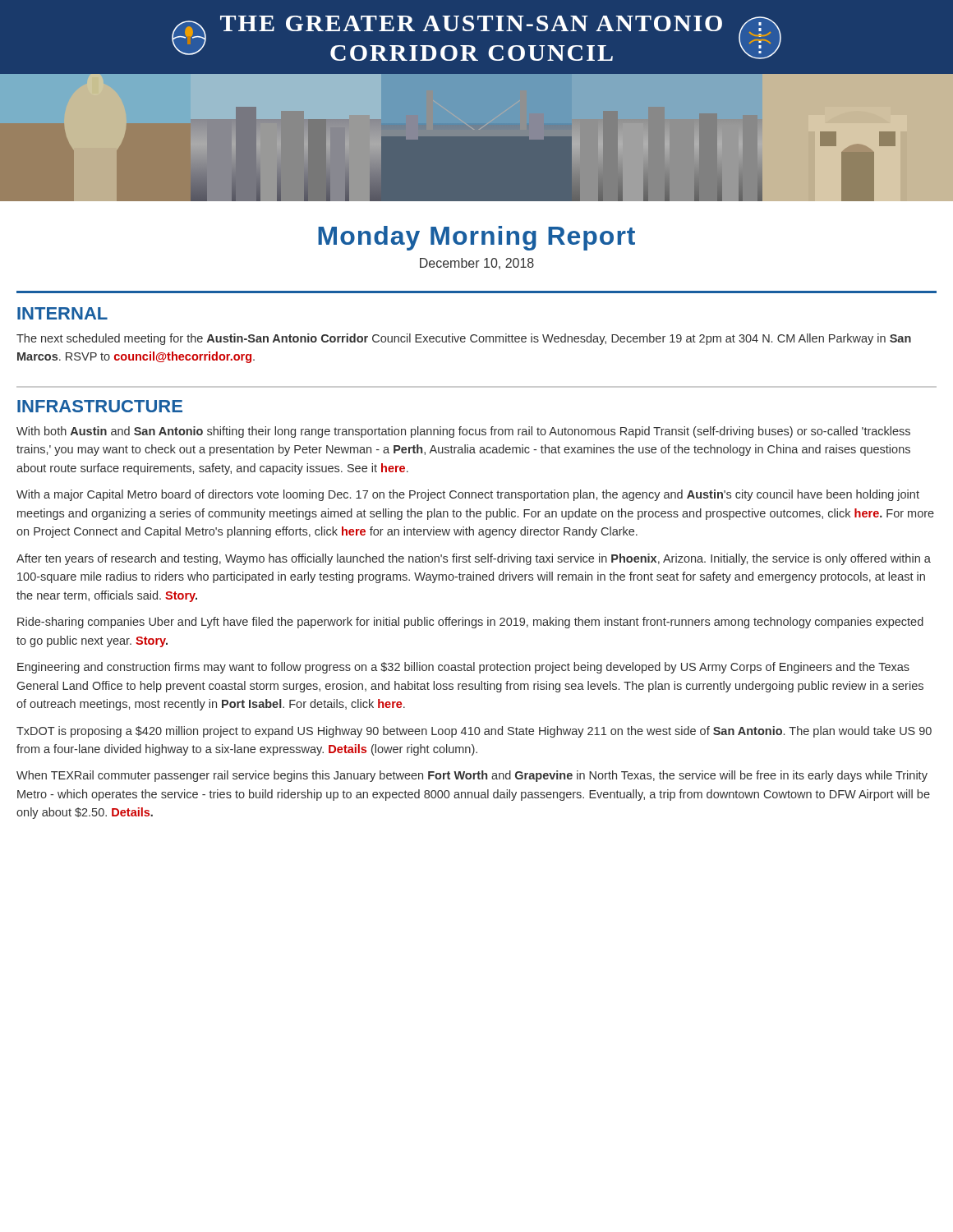The width and height of the screenshot is (953, 1232).
Task: Navigate to the passage starting "The next scheduled meeting for"
Action: click(476, 348)
